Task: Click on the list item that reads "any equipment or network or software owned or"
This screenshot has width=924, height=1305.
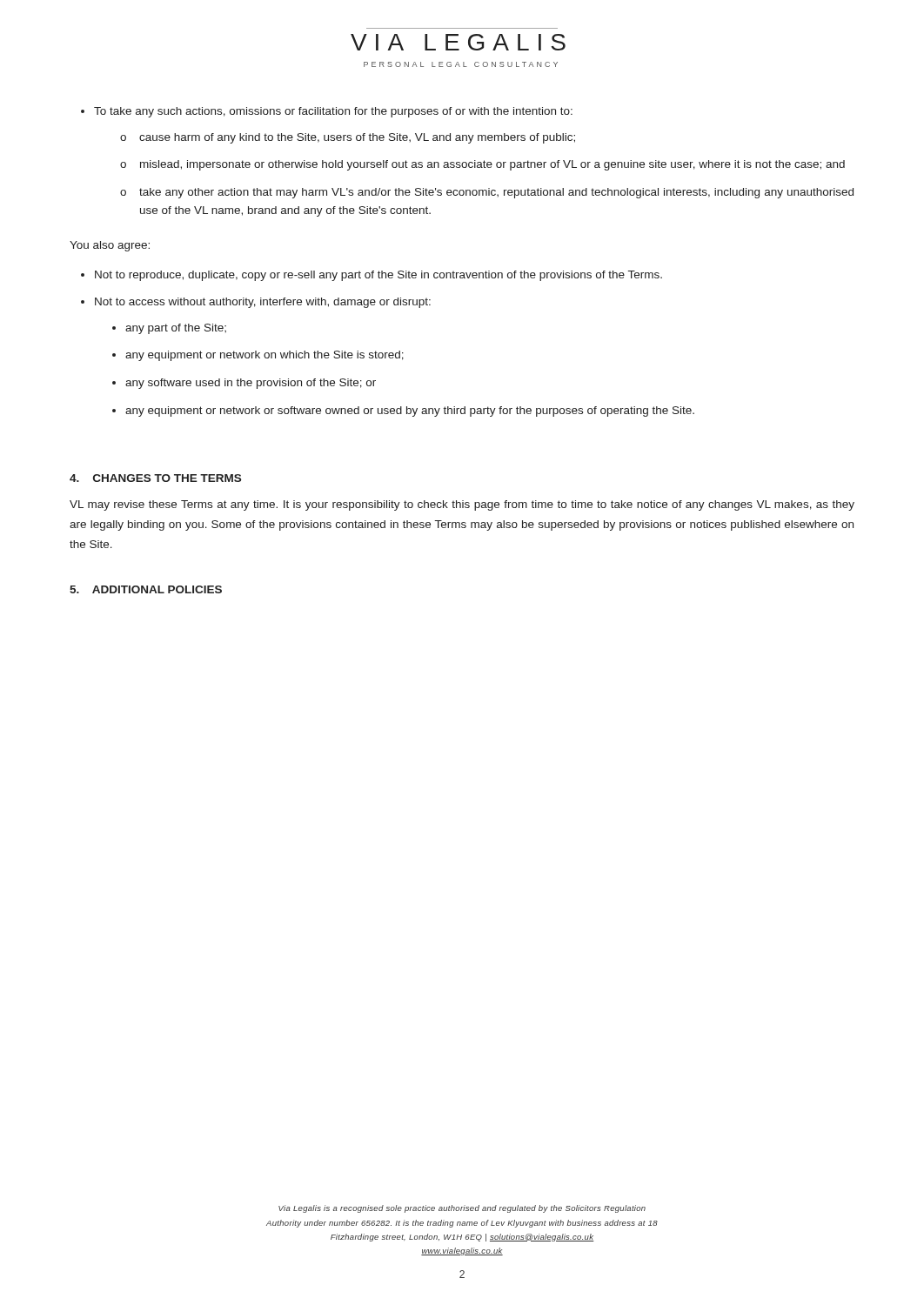Action: click(x=410, y=410)
